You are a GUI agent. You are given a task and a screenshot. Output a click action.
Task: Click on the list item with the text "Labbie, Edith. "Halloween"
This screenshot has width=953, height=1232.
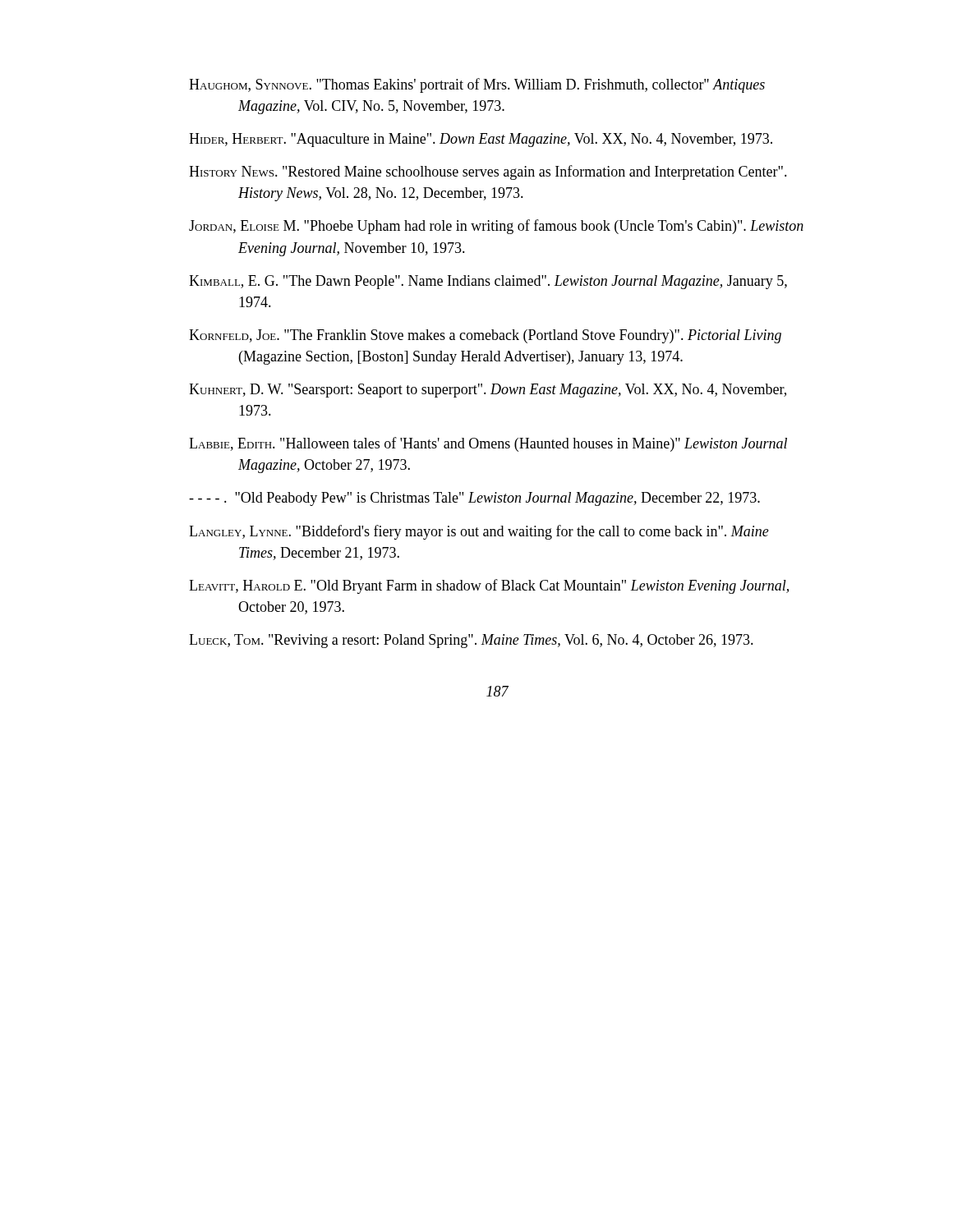click(488, 454)
